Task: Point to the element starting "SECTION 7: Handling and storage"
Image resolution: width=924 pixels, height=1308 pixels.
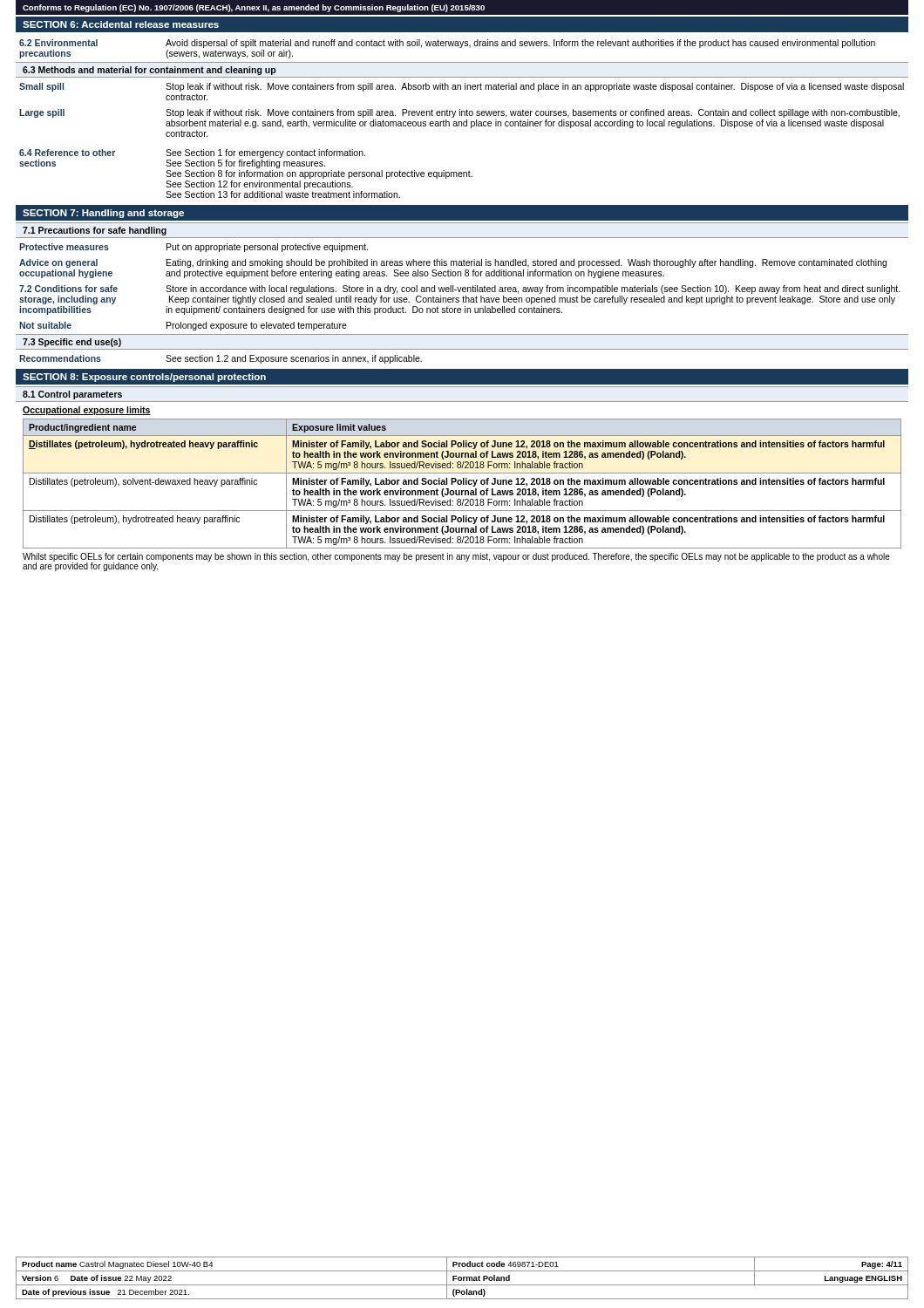Action: 103,213
